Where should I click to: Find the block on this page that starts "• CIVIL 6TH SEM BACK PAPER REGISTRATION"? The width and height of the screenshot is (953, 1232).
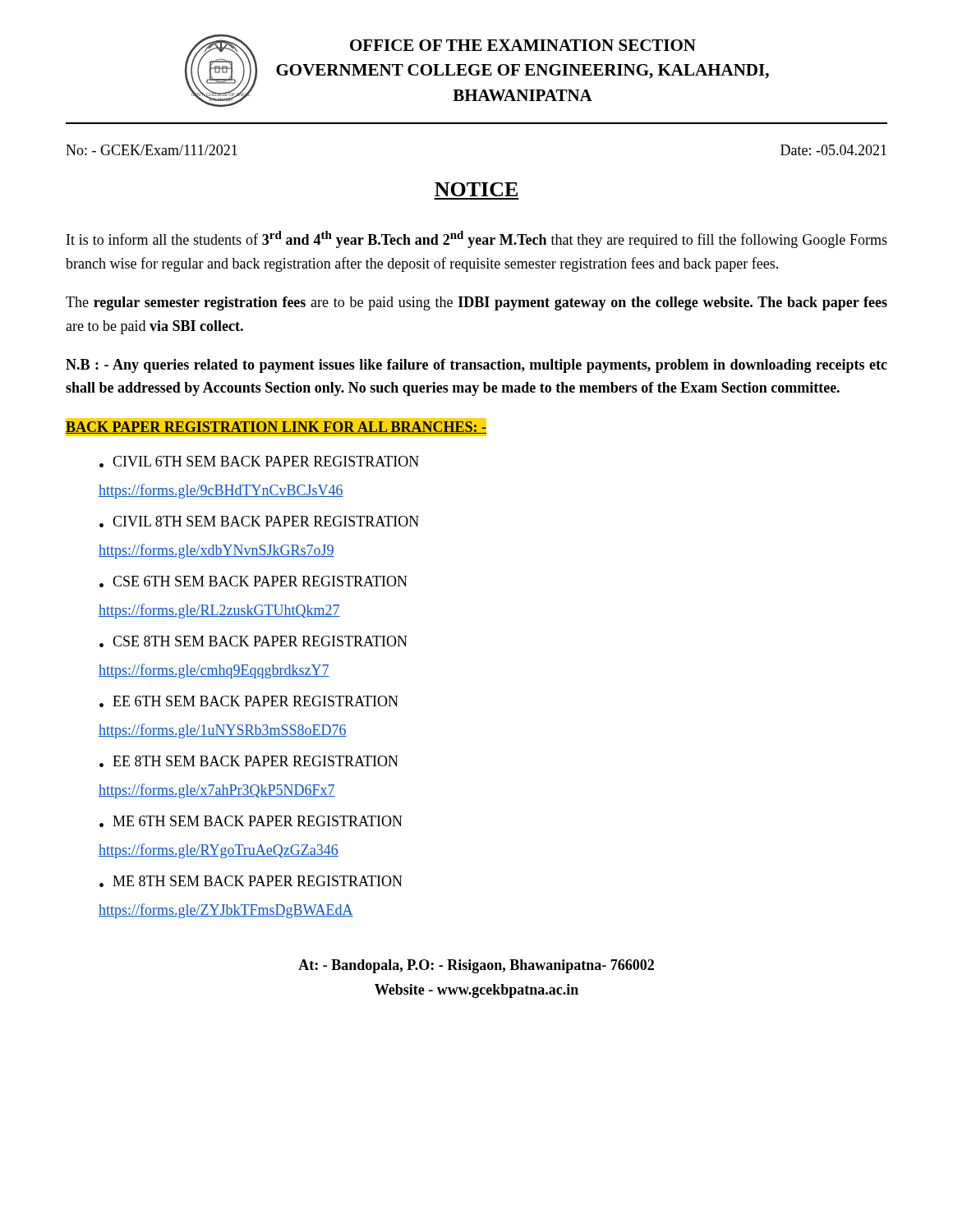[x=259, y=462]
